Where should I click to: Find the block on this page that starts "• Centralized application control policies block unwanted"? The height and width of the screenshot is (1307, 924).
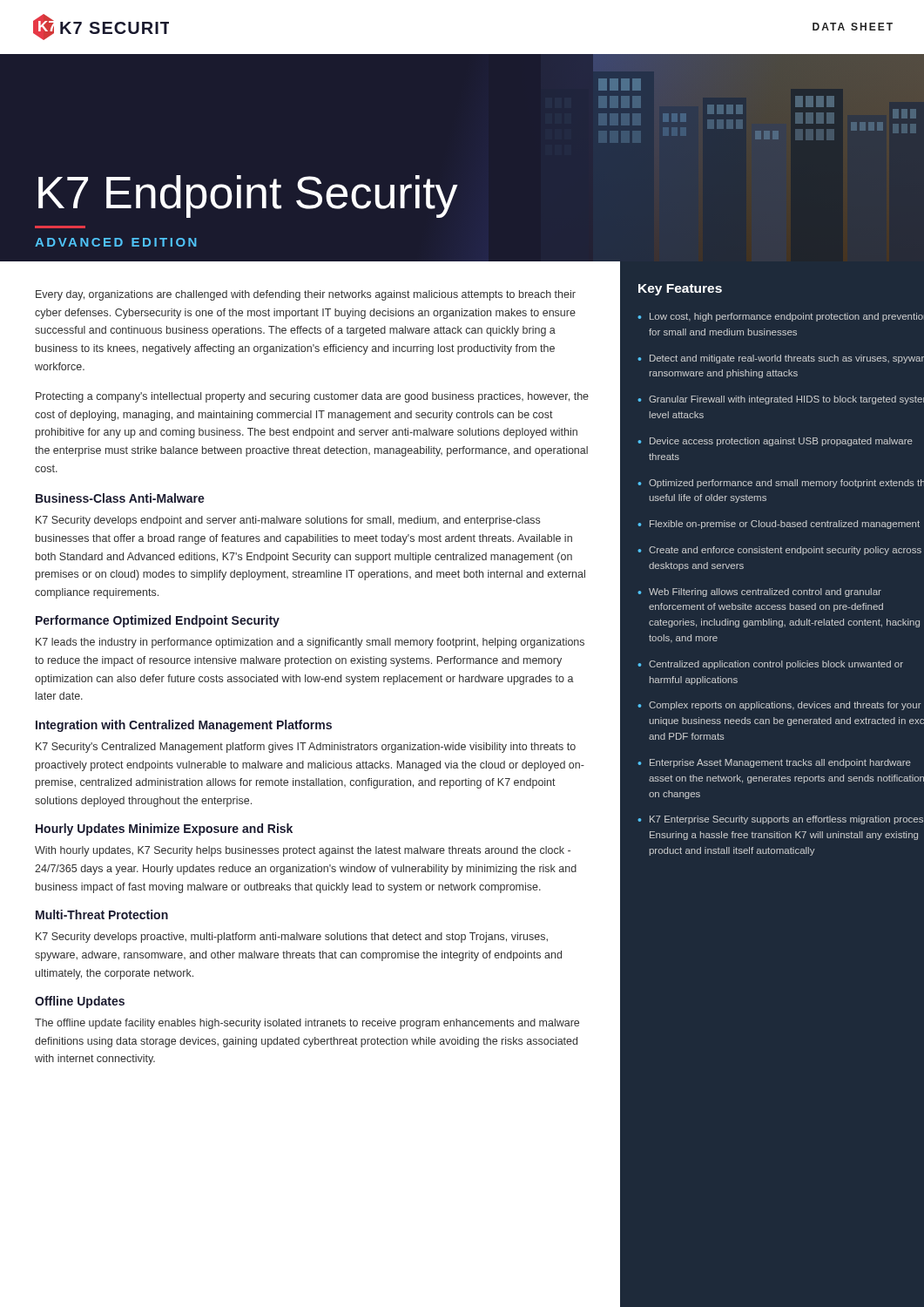pyautogui.click(x=781, y=672)
